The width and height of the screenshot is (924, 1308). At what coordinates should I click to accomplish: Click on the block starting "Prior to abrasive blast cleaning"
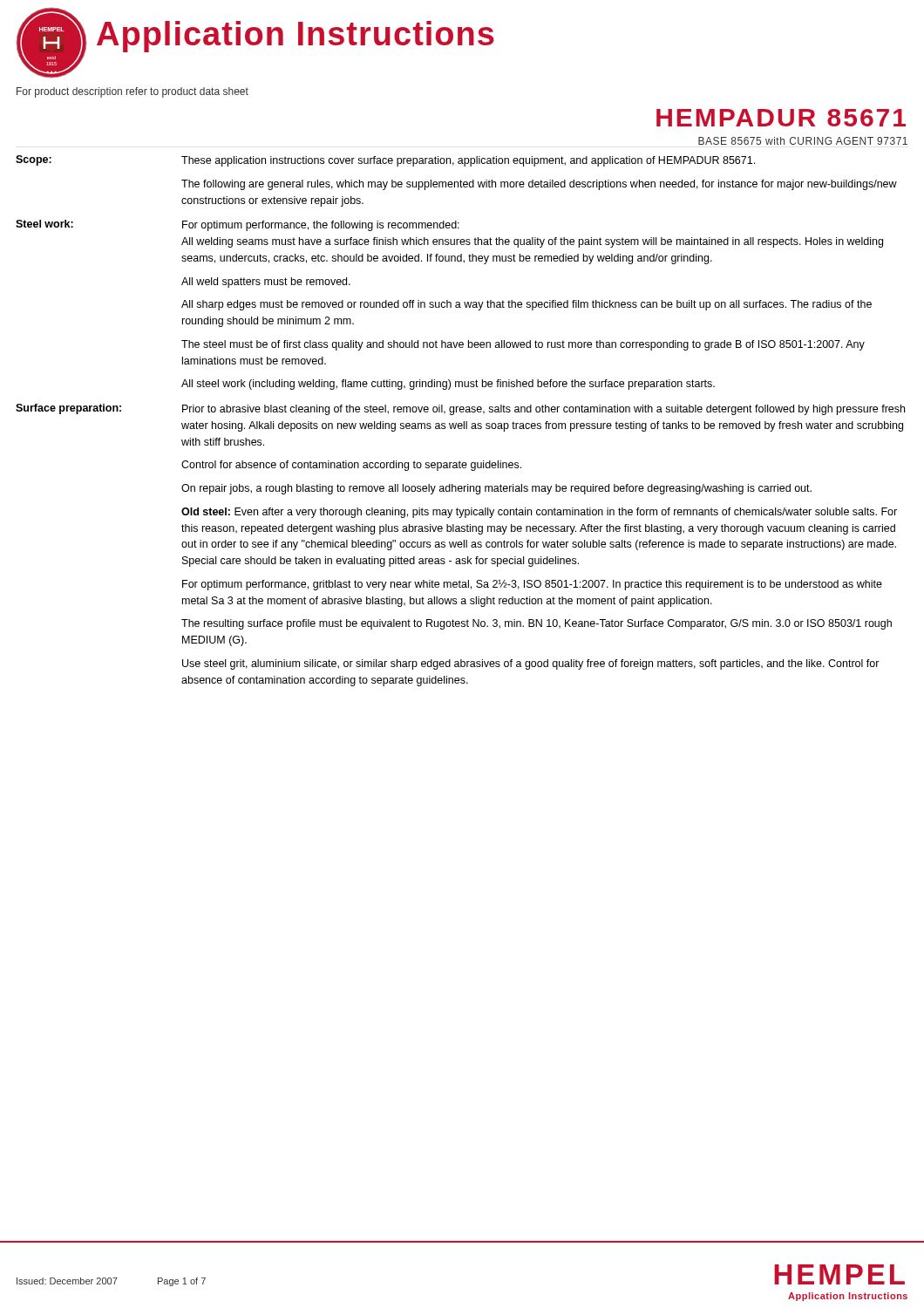pos(545,545)
